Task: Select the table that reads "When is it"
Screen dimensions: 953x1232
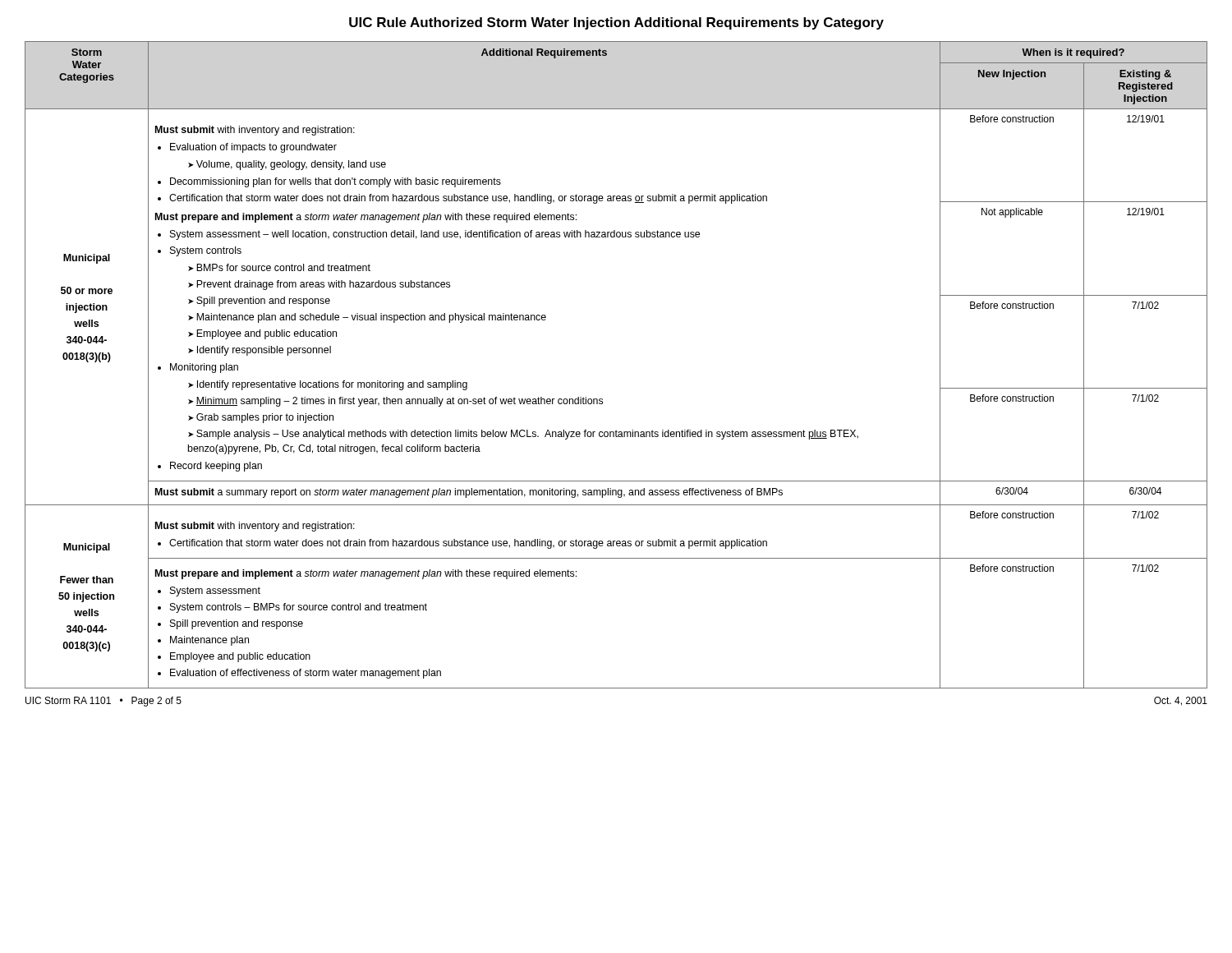Action: point(616,365)
